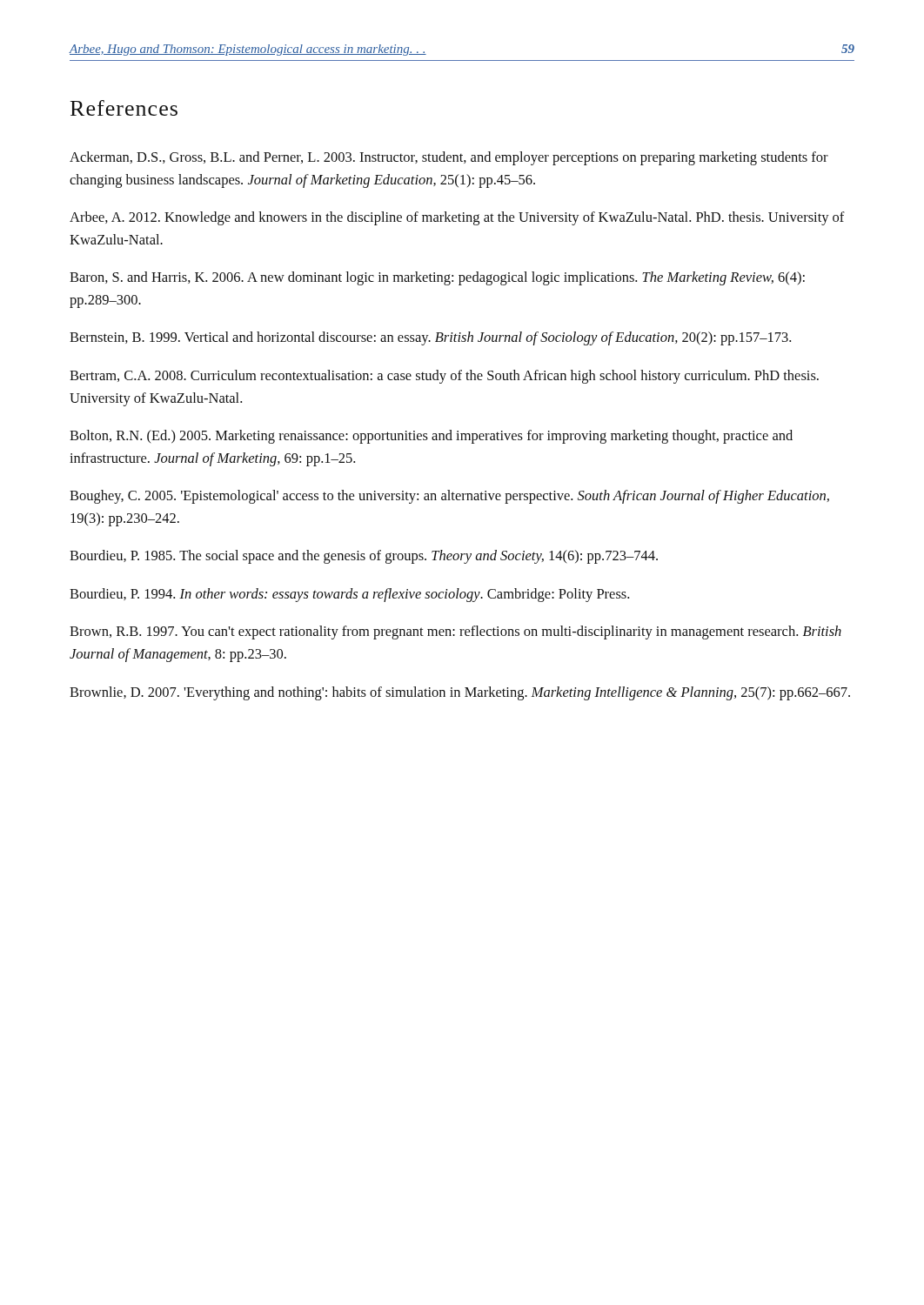This screenshot has width=924, height=1305.
Task: Locate the text block starting "Bolton, R.N. (Ed.) 2005. Marketing renaissance: opportunities and"
Action: [x=431, y=447]
